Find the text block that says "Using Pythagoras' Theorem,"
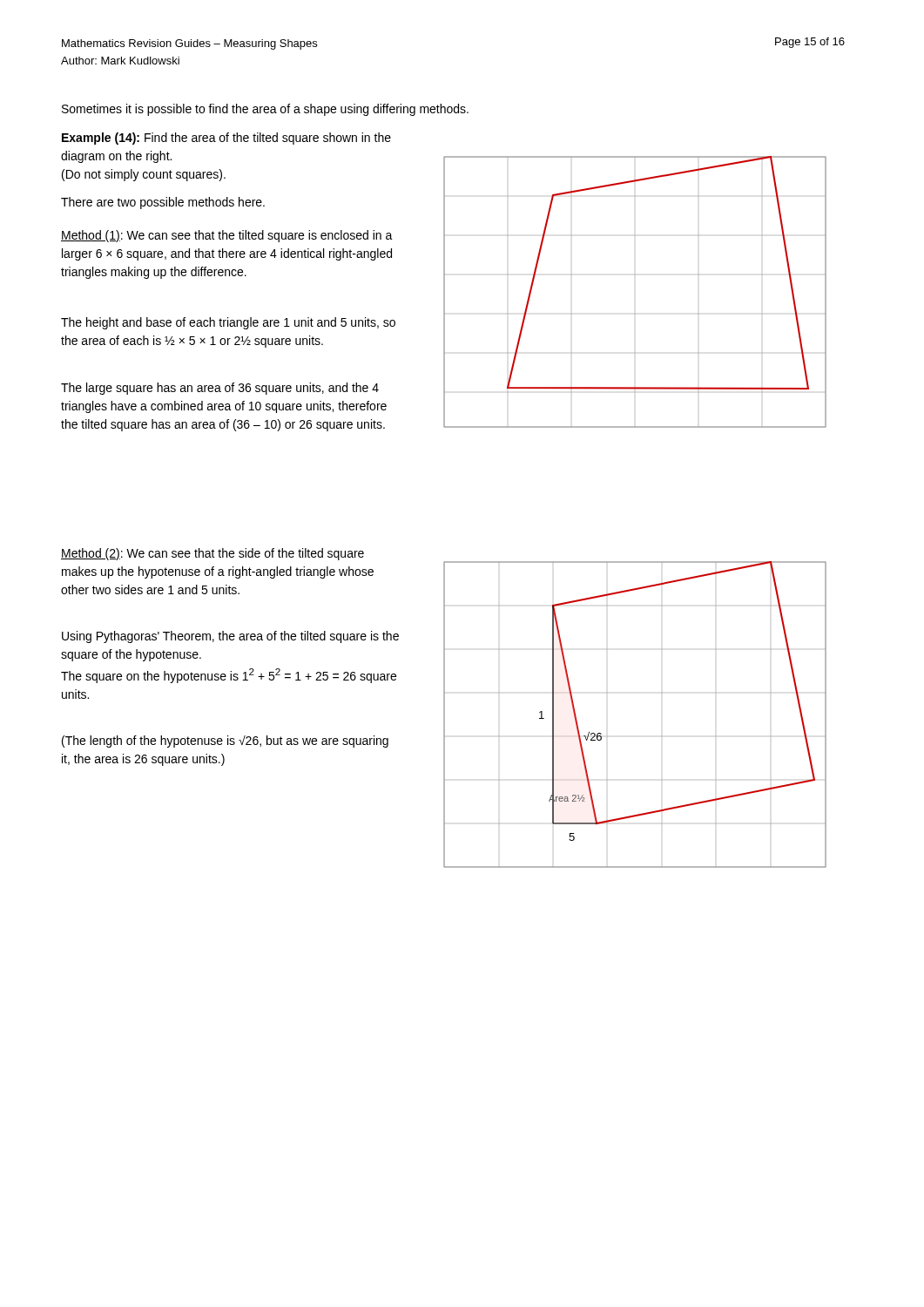The width and height of the screenshot is (924, 1307). (231, 666)
